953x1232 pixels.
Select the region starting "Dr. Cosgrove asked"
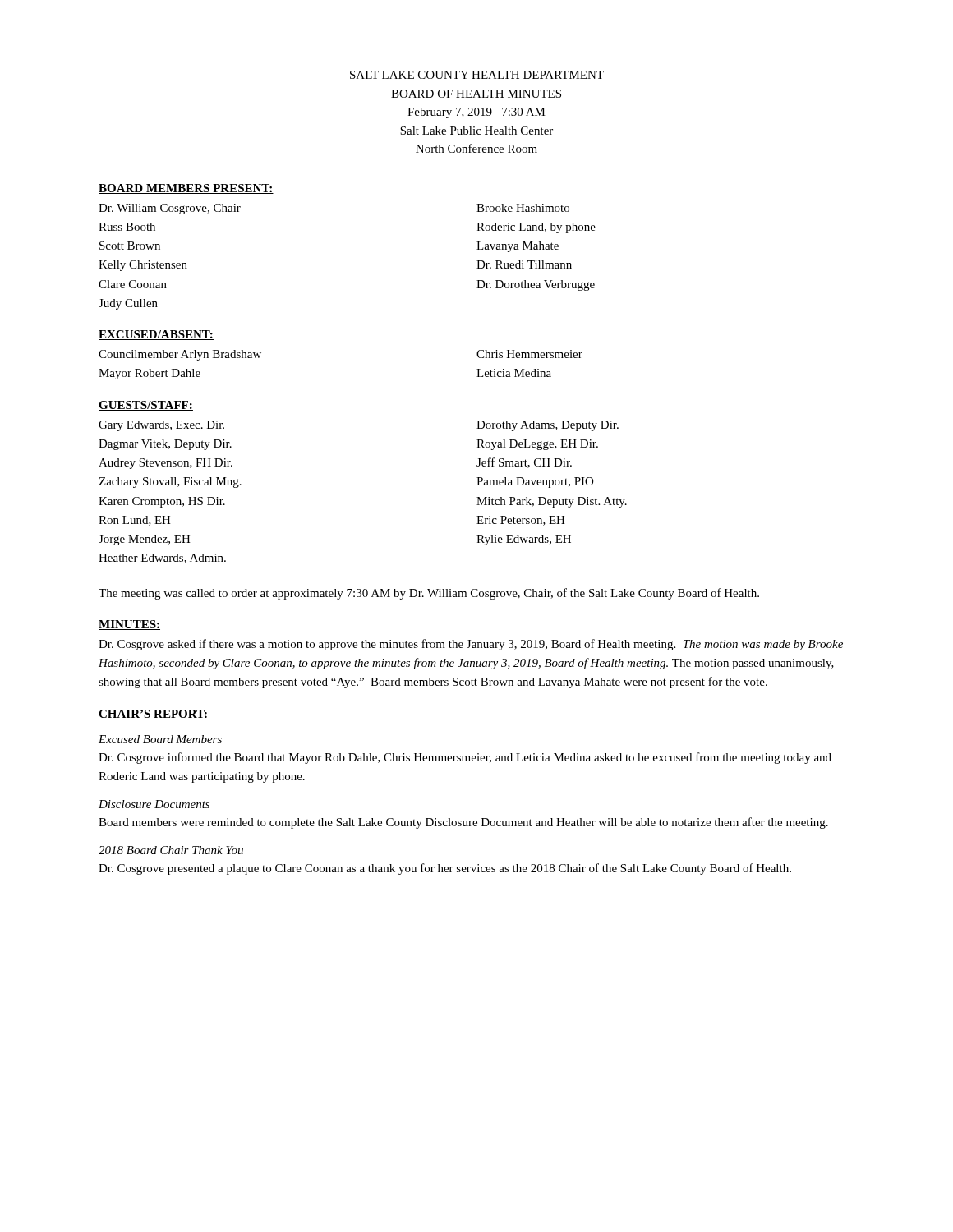pyautogui.click(x=476, y=663)
